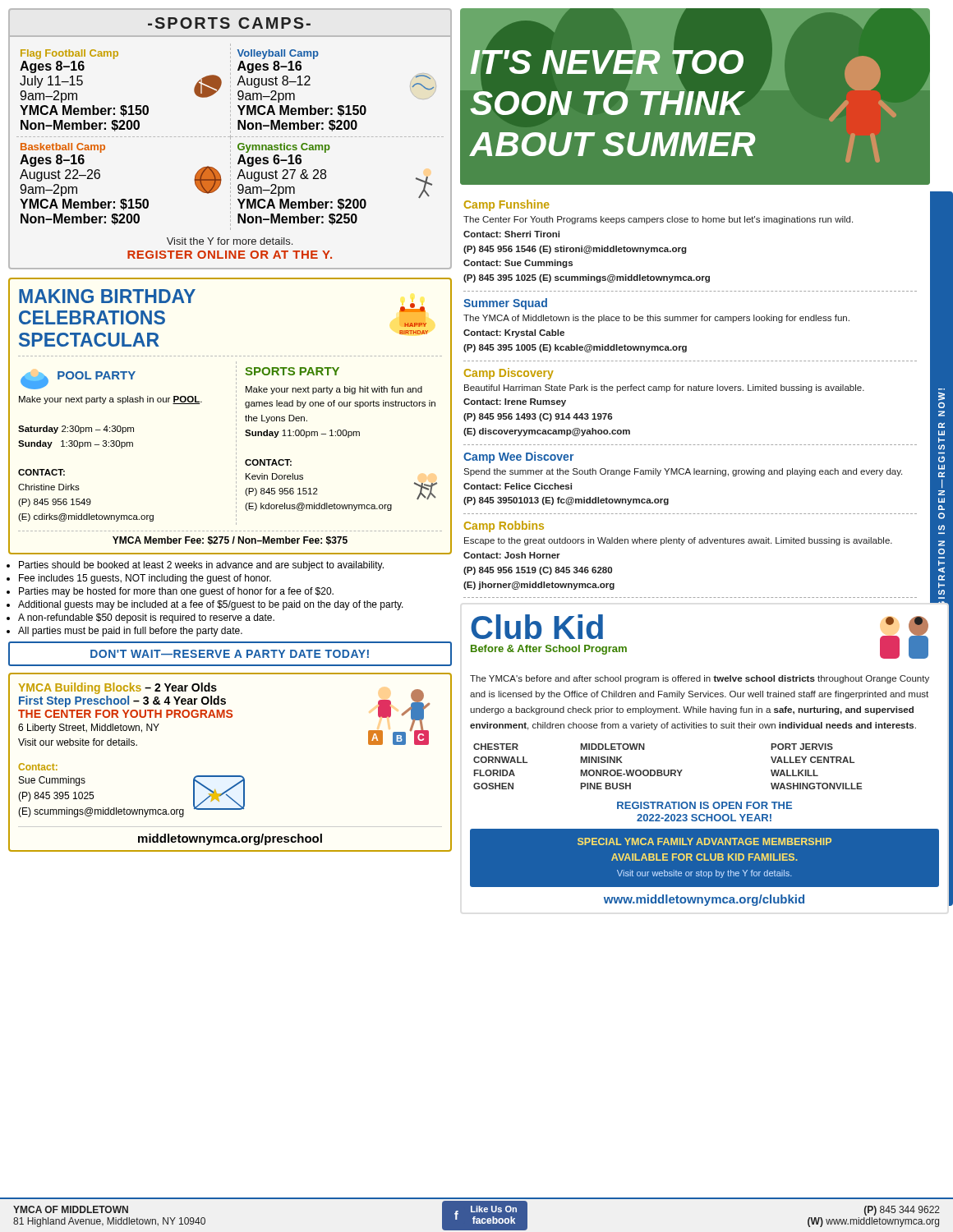The image size is (953, 1232).
Task: Click the passage that begins "REGISTRATION IS OPEN"
Action: click(x=705, y=812)
